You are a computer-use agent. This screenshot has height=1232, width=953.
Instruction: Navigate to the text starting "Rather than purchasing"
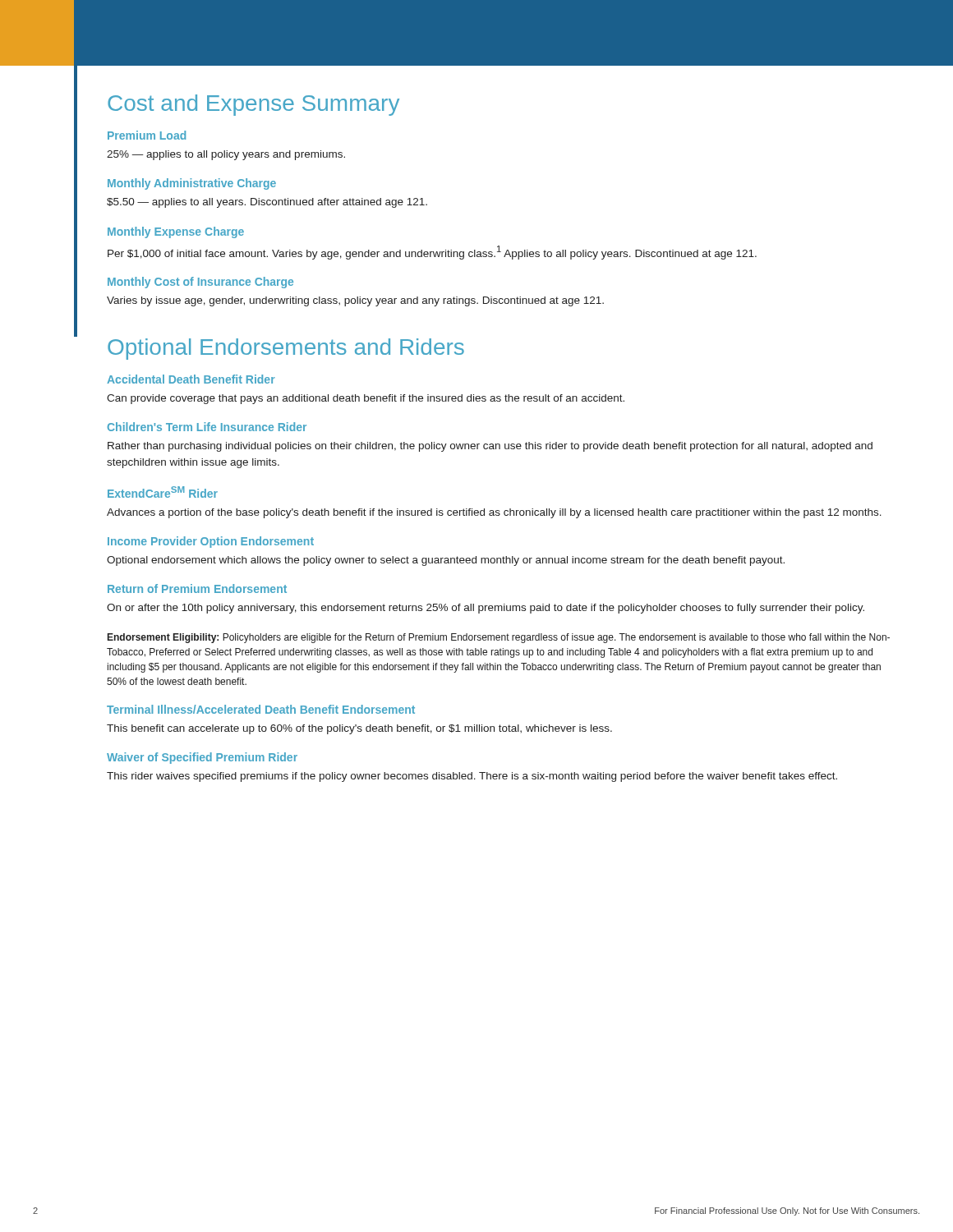tap(490, 454)
